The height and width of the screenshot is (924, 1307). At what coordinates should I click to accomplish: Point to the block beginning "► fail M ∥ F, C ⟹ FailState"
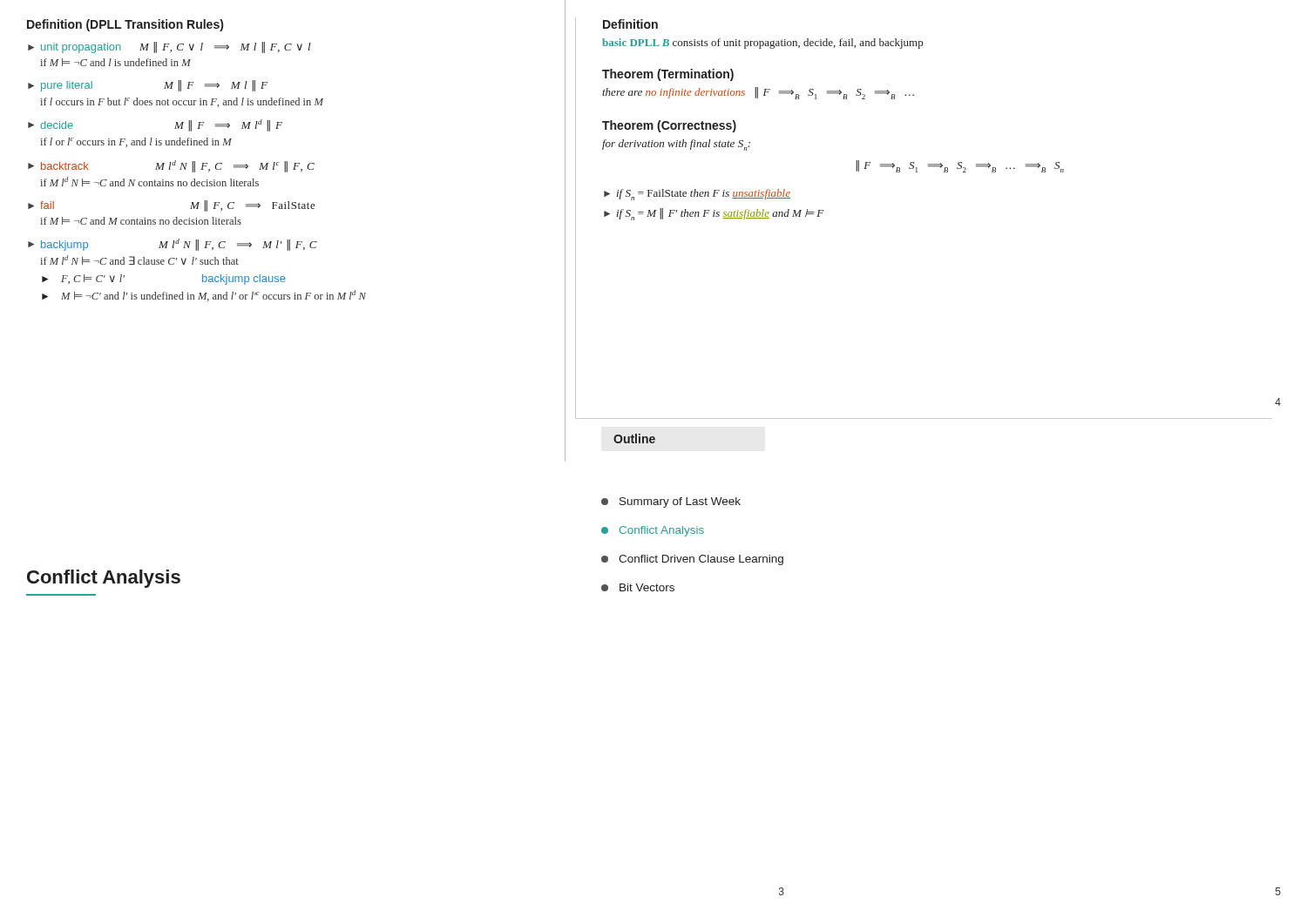click(x=288, y=213)
